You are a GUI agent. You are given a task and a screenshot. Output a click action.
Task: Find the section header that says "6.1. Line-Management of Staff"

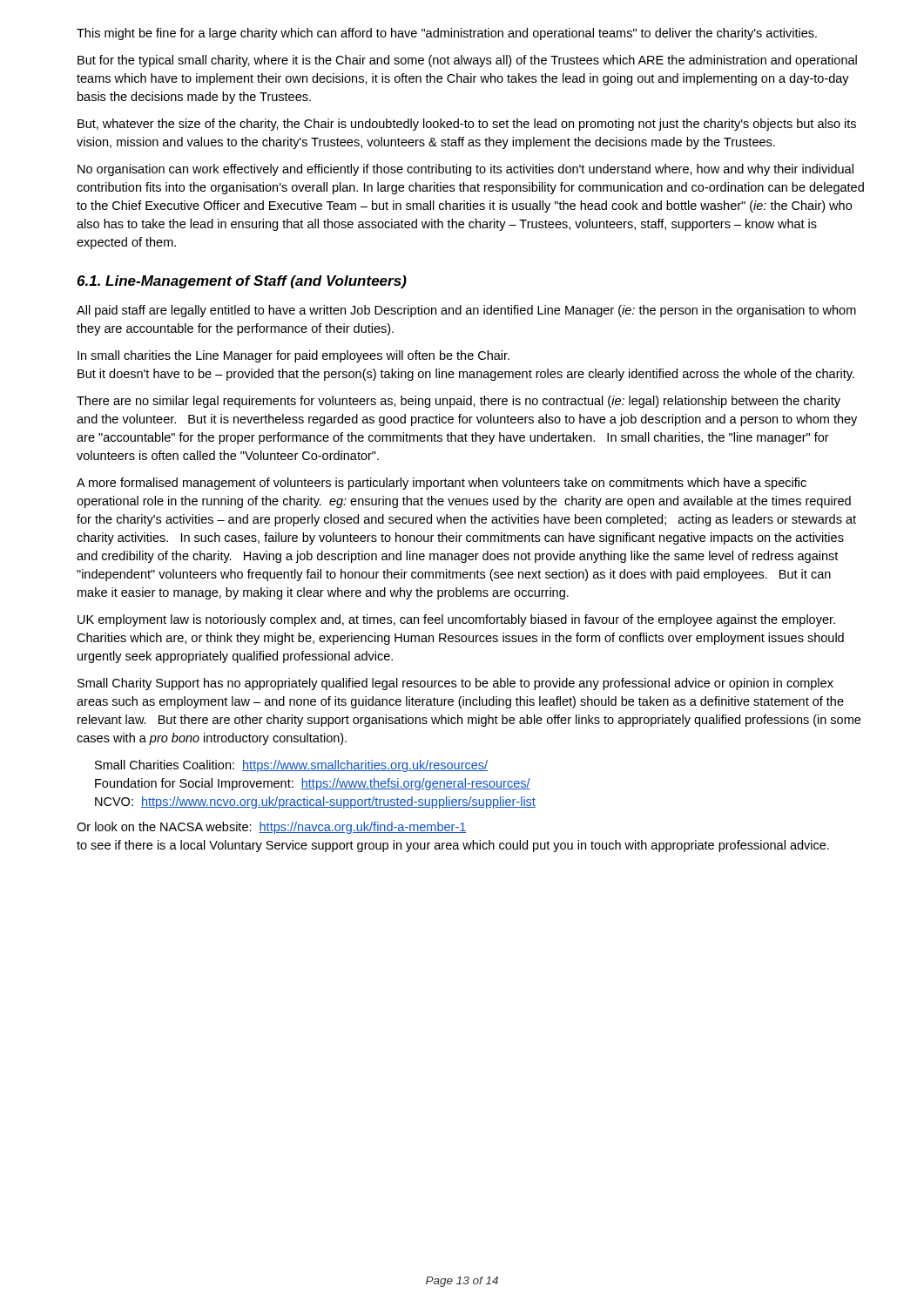tap(242, 282)
